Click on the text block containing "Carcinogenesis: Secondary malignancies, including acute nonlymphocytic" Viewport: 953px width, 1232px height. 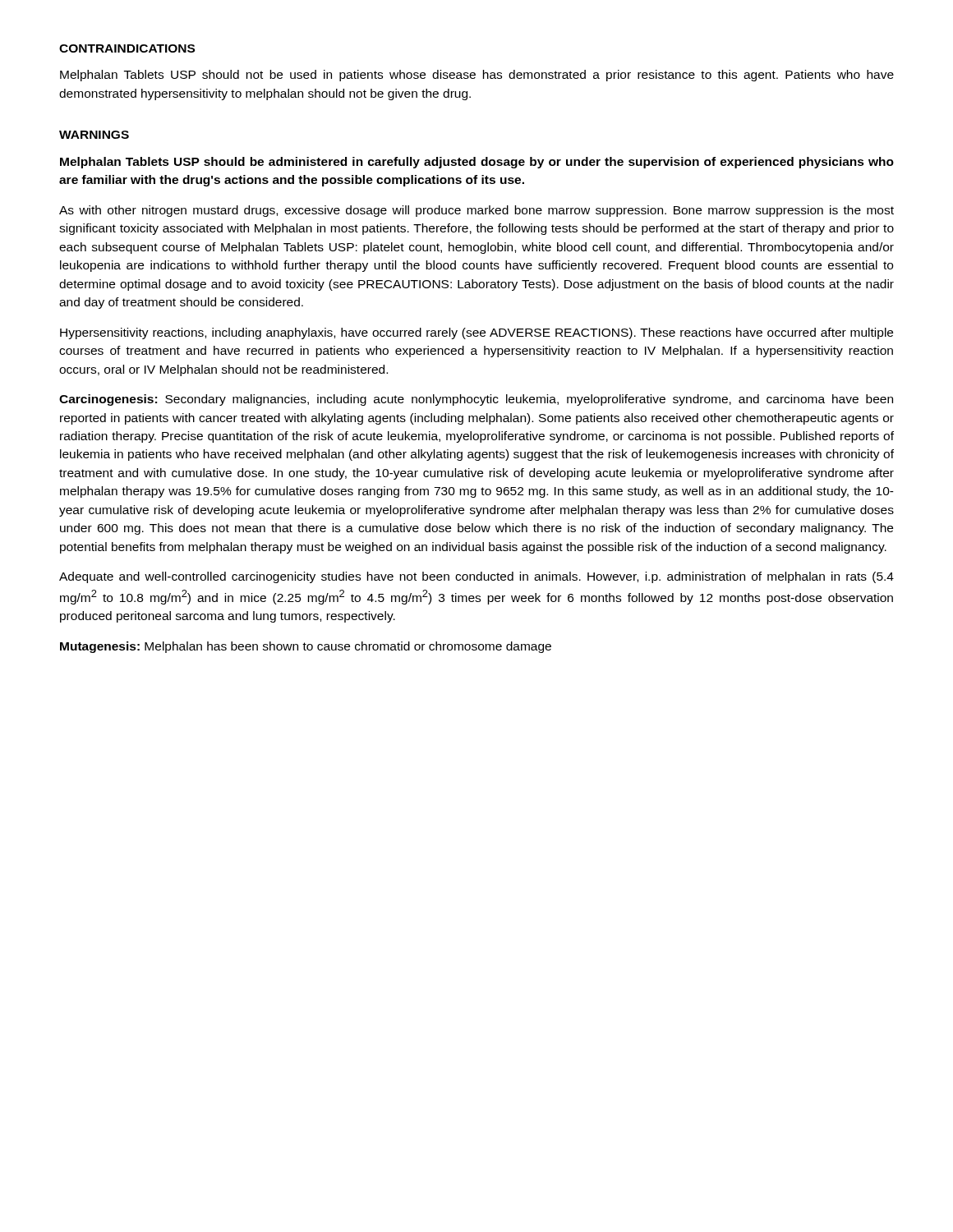click(476, 473)
